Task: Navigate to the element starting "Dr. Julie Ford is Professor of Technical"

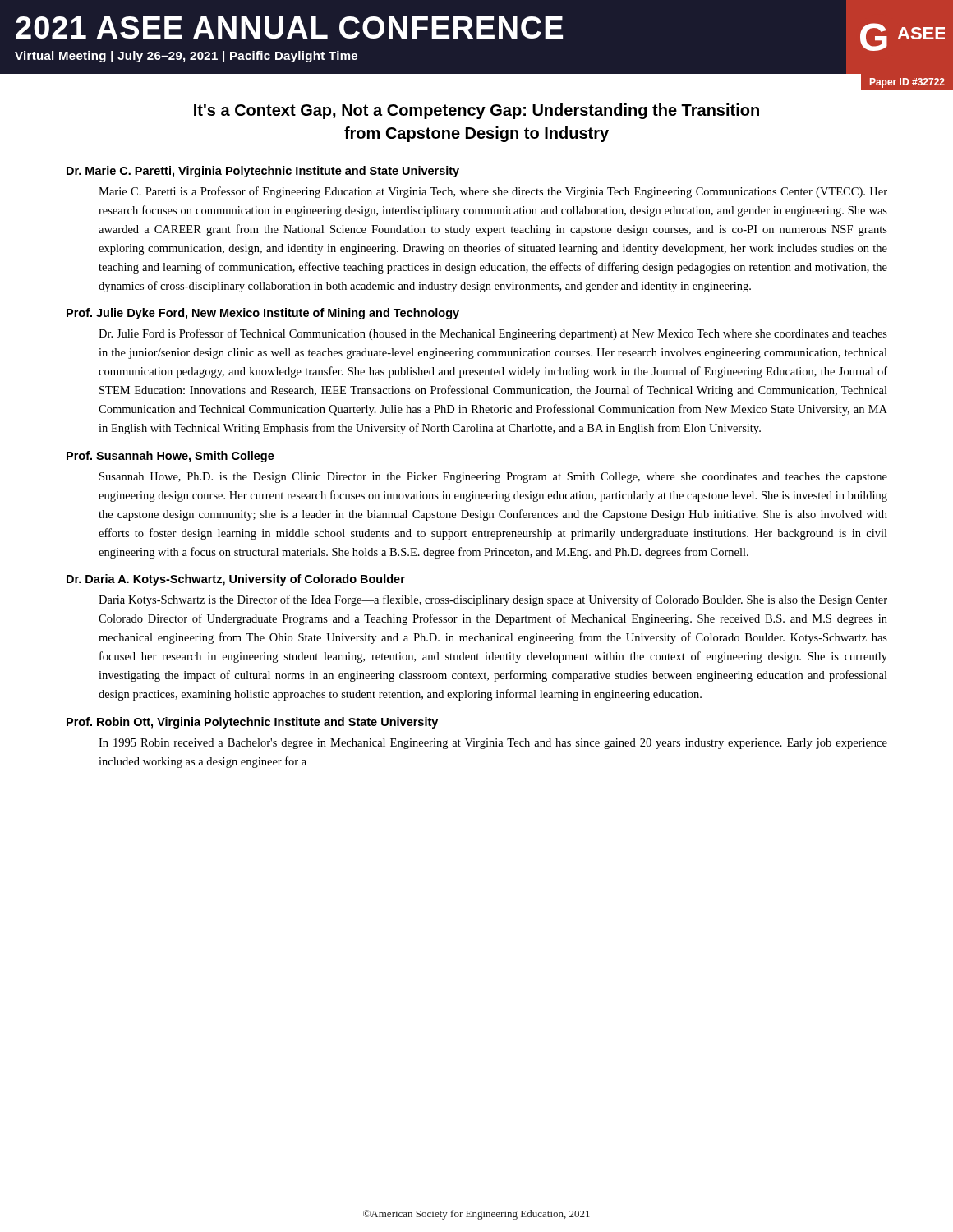Action: (493, 381)
